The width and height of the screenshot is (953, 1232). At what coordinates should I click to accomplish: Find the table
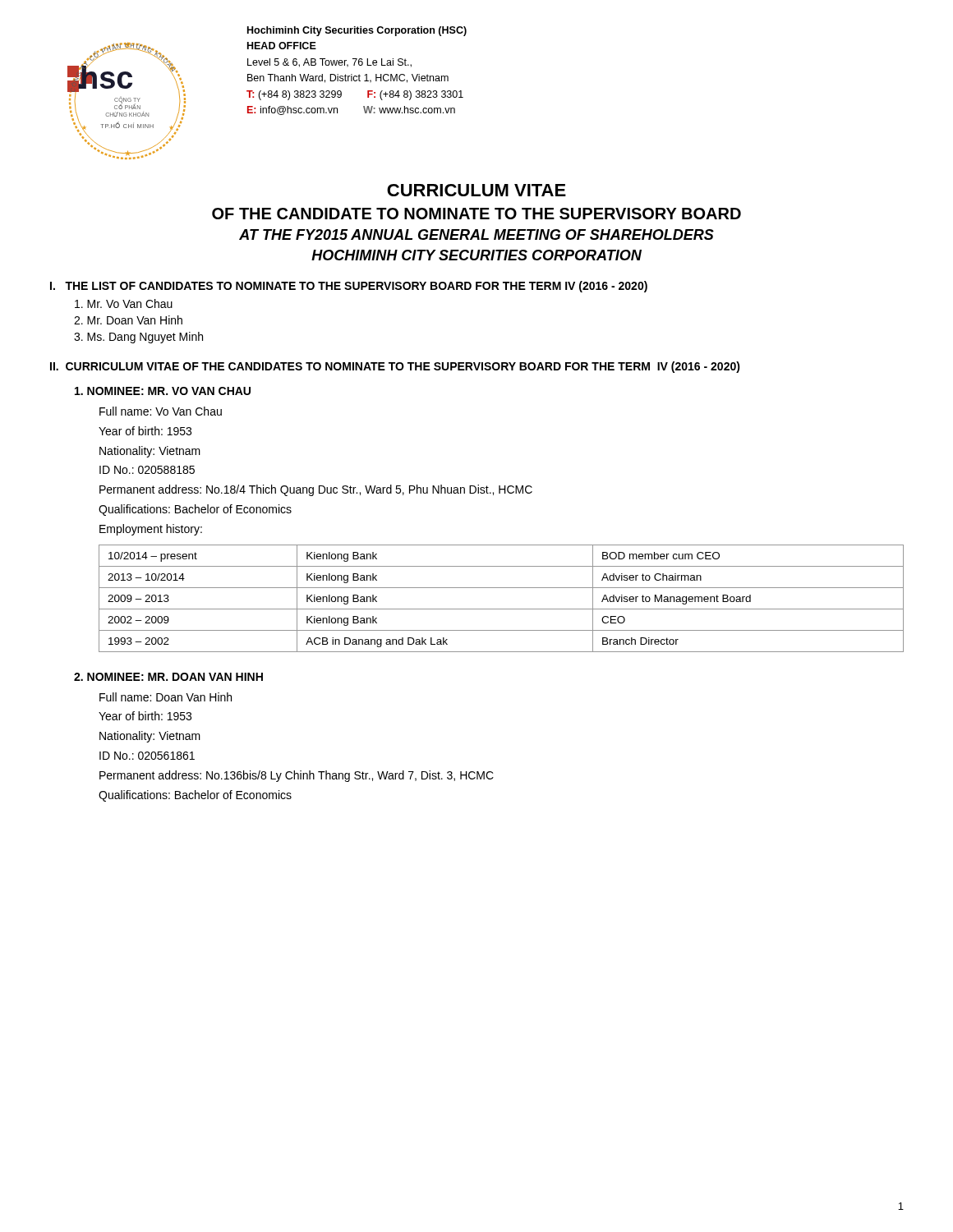(501, 598)
